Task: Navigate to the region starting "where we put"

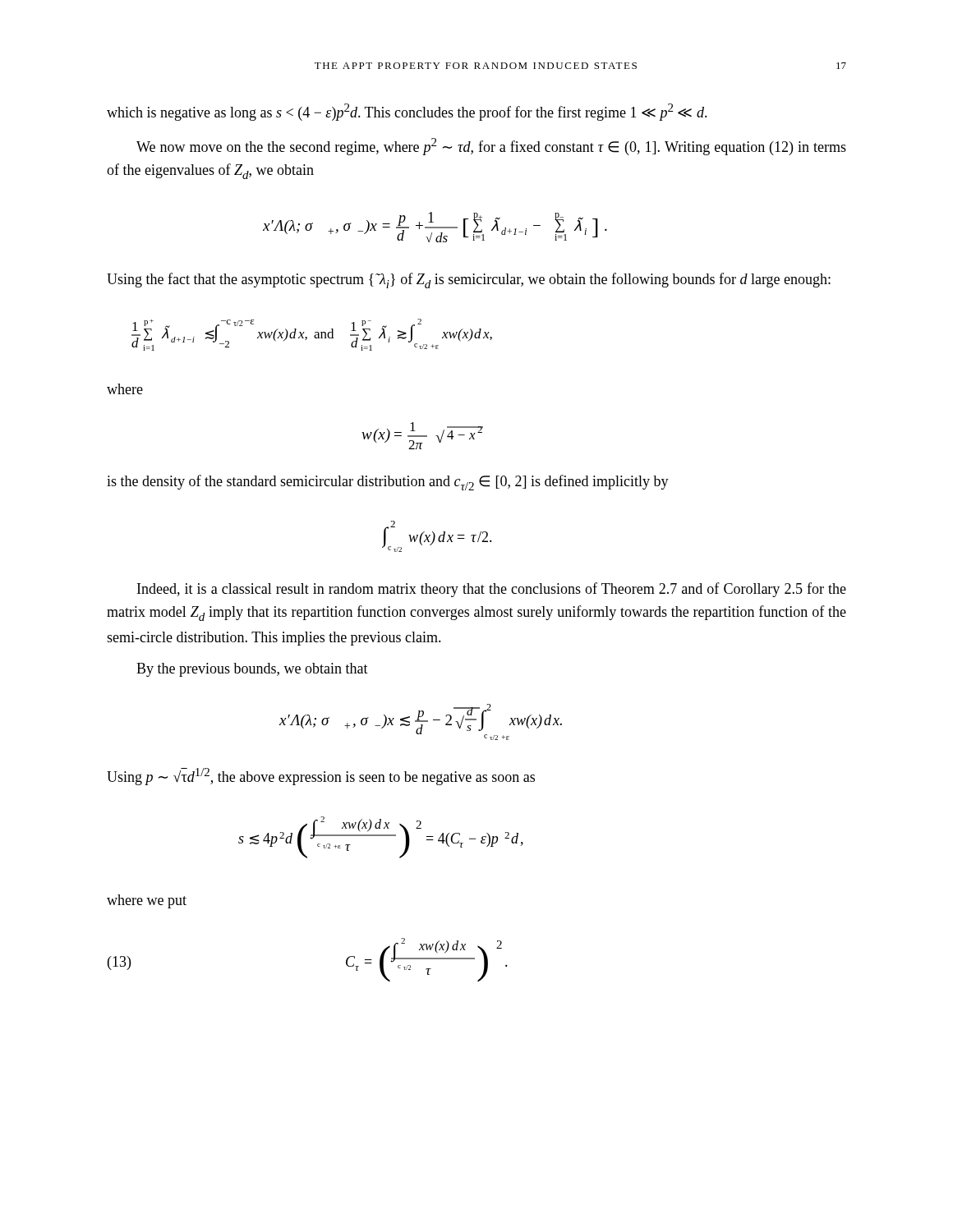Action: pos(147,901)
